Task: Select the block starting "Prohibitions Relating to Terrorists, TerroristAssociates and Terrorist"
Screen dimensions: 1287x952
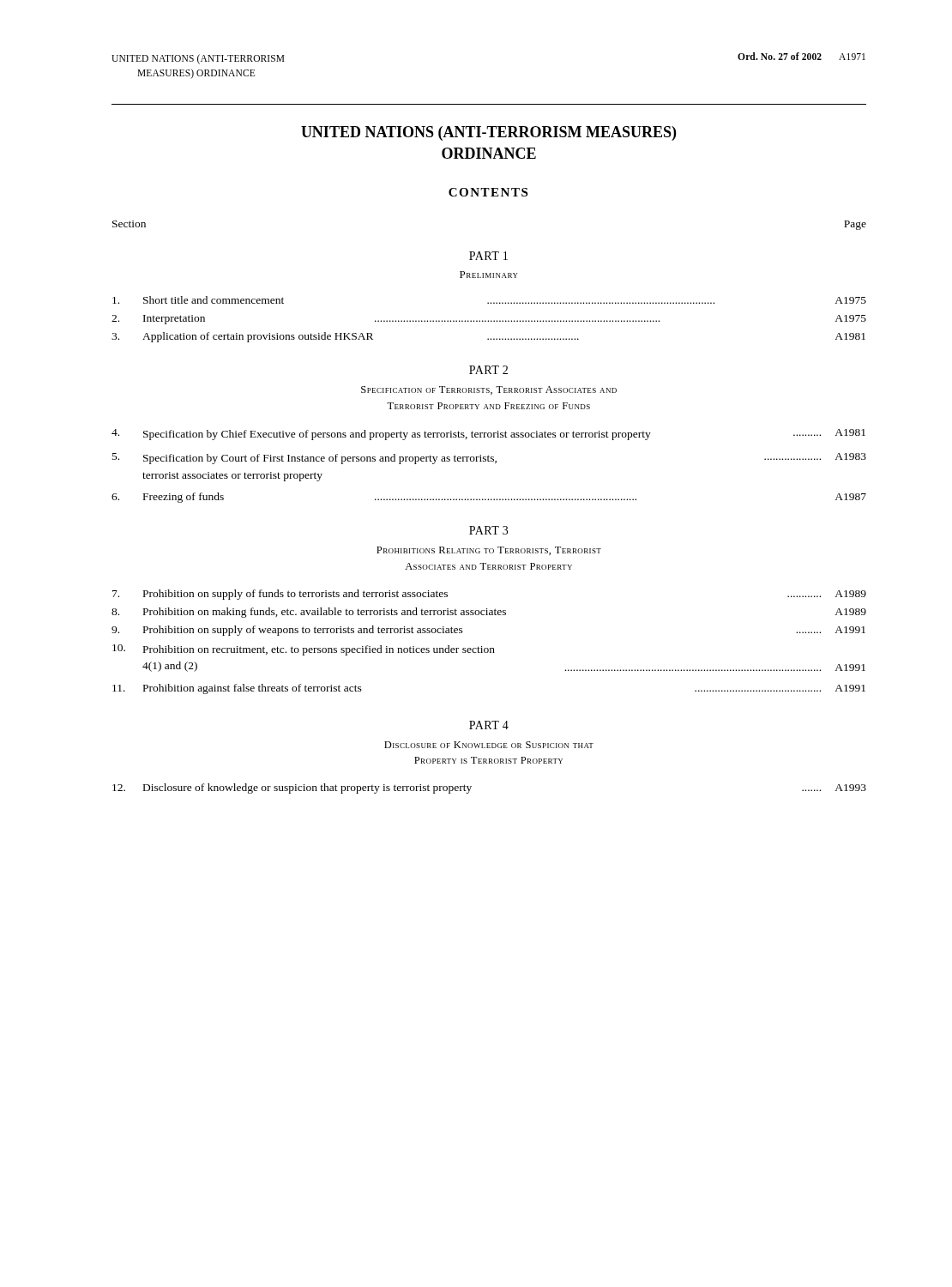Action: [x=489, y=558]
